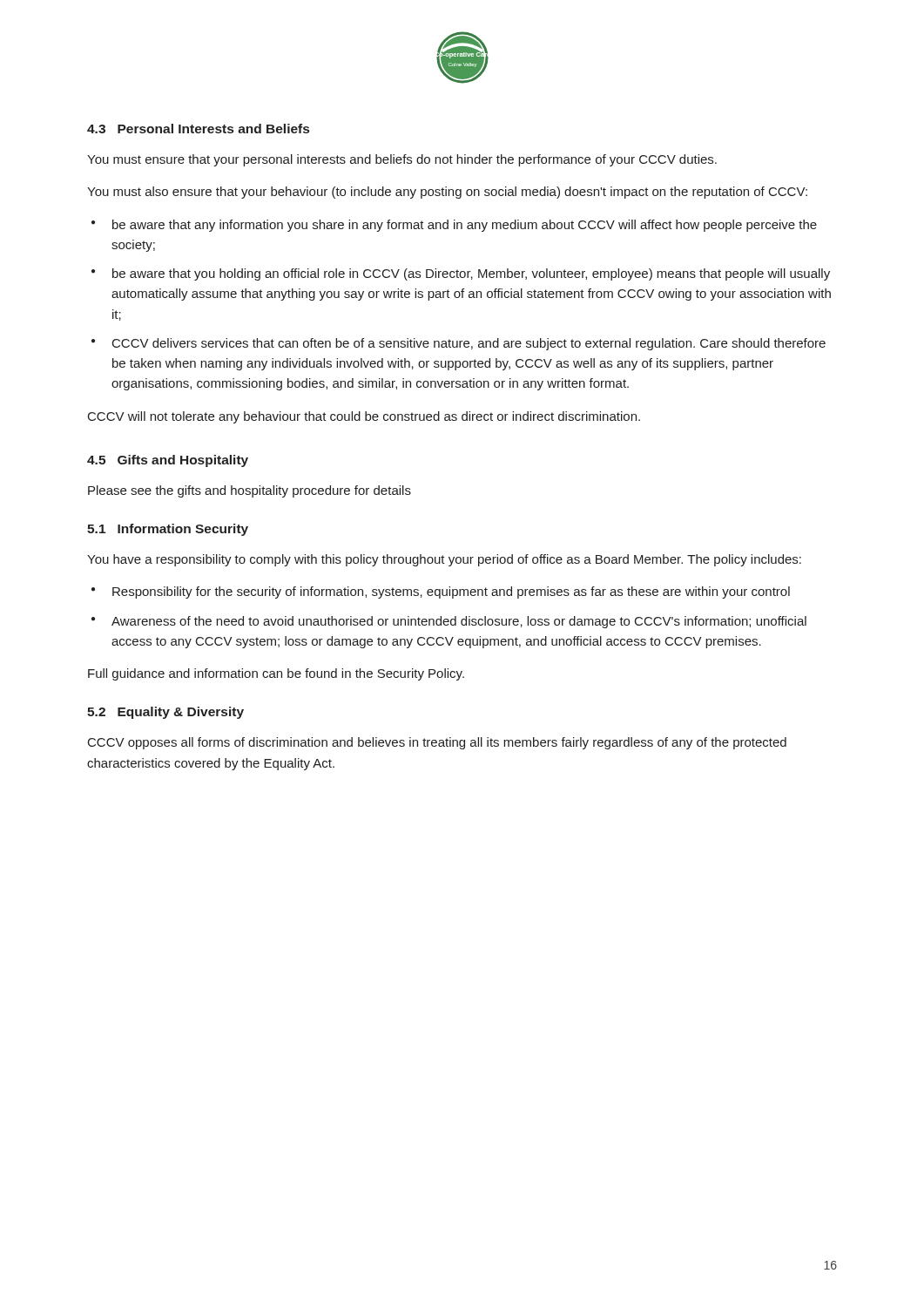Click on the list item containing "CCCV delivers services that can often be"

coord(469,363)
